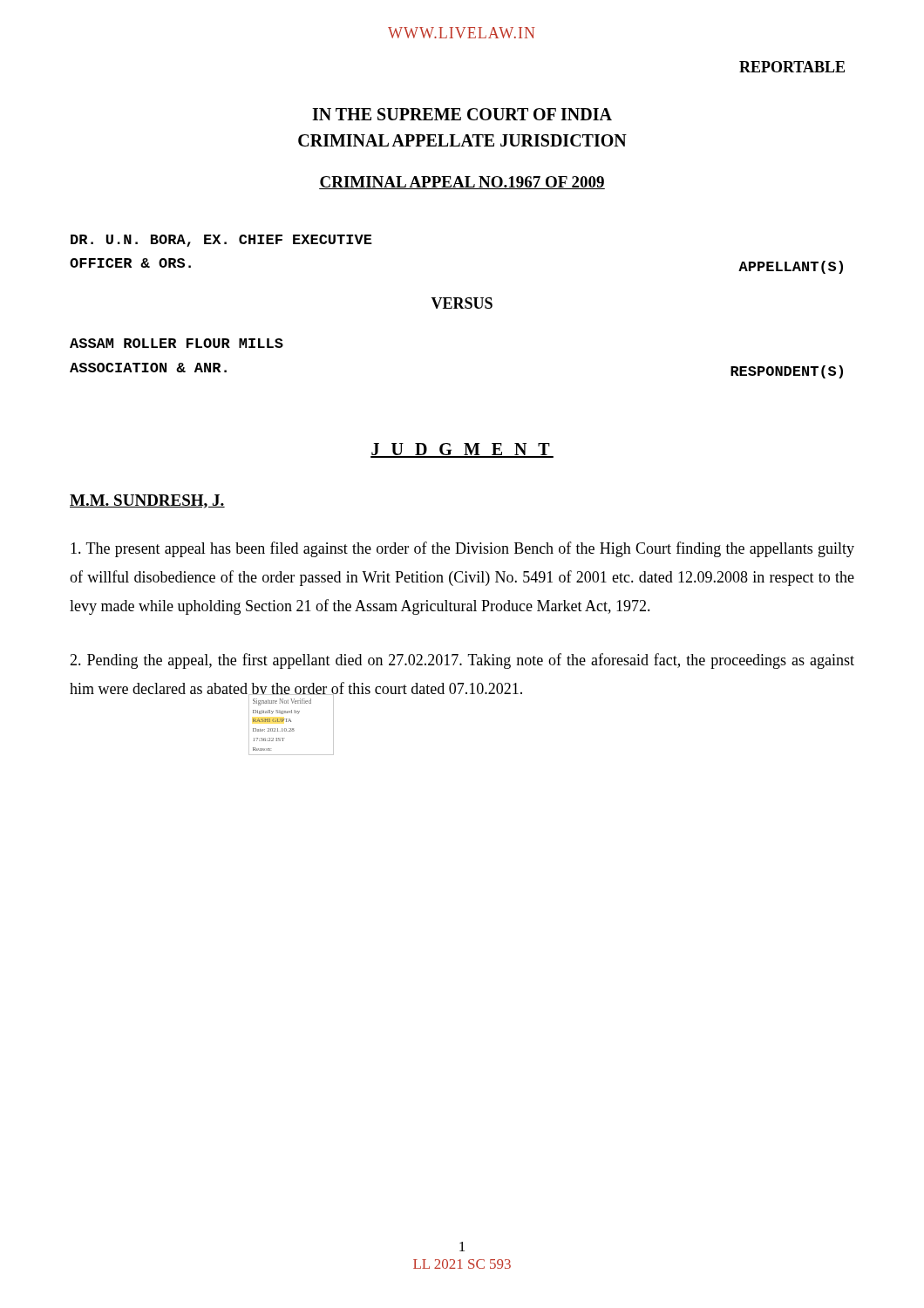Navigate to the passage starting "J U D G M E N"
This screenshot has width=924, height=1308.
(462, 449)
